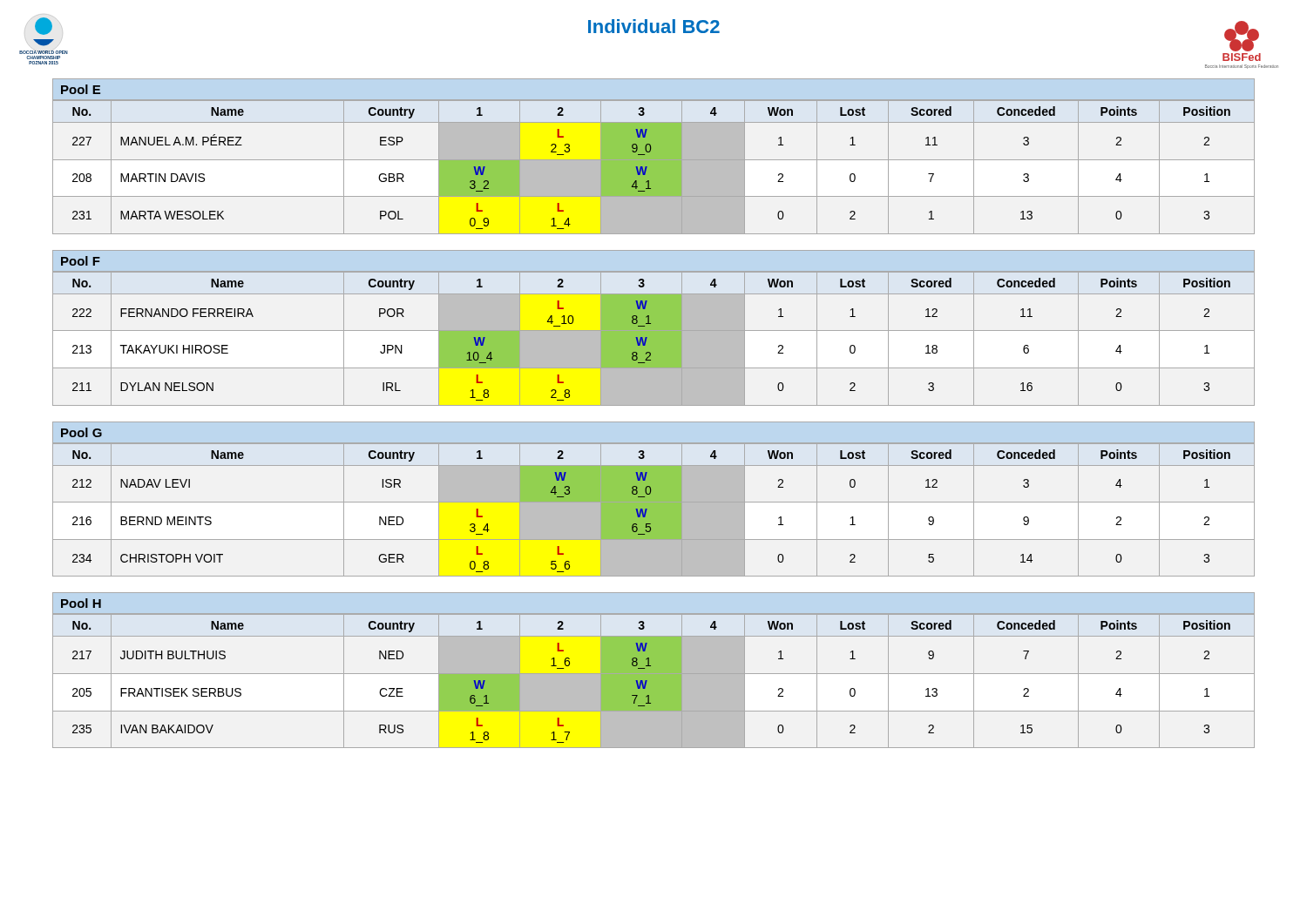Select the title with the text "Individual BC2"
Screen dimensions: 924x1307
(654, 27)
